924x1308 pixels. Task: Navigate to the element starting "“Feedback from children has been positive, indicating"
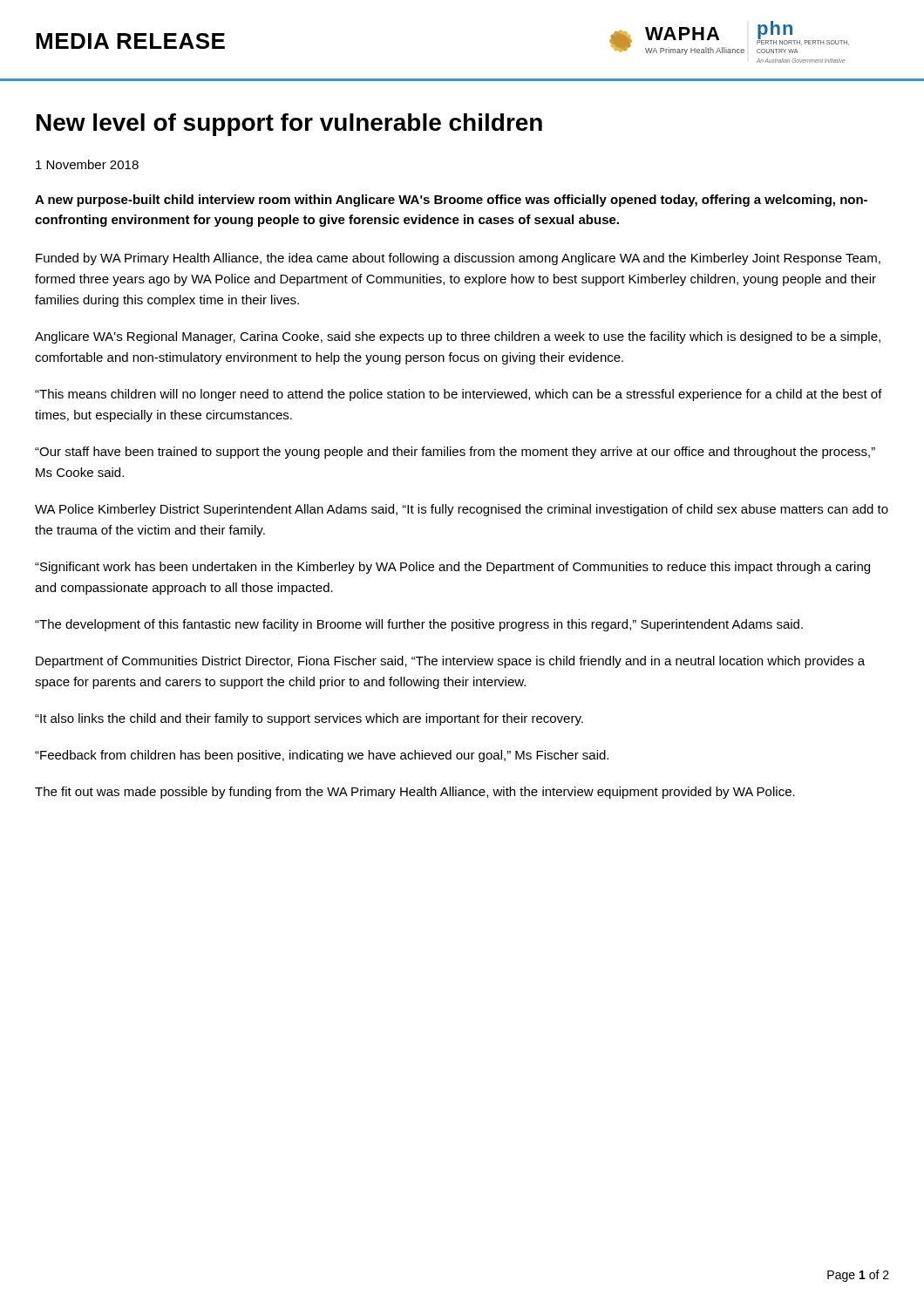point(322,754)
